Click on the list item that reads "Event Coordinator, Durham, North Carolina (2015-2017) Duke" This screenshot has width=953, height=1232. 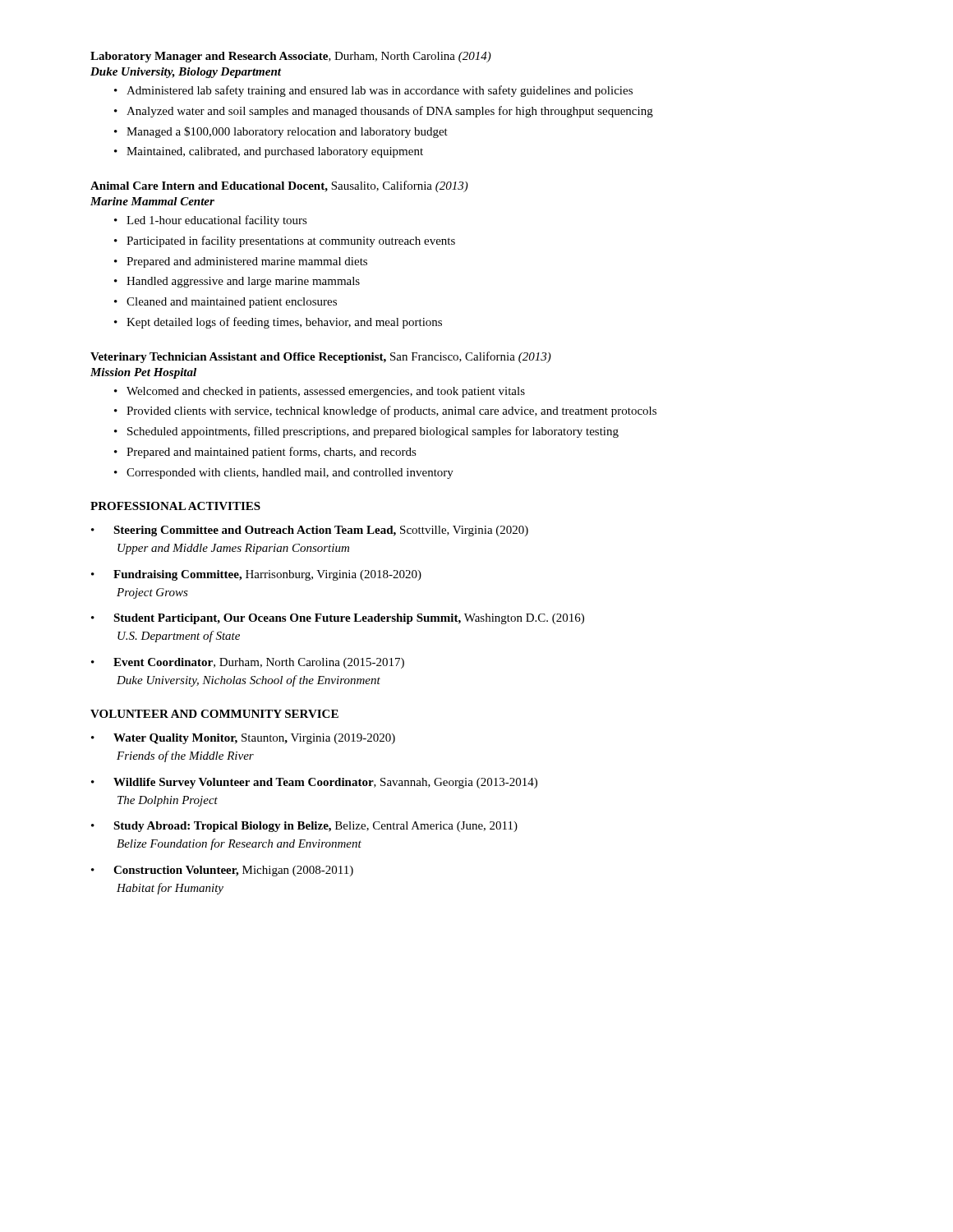[x=259, y=663]
